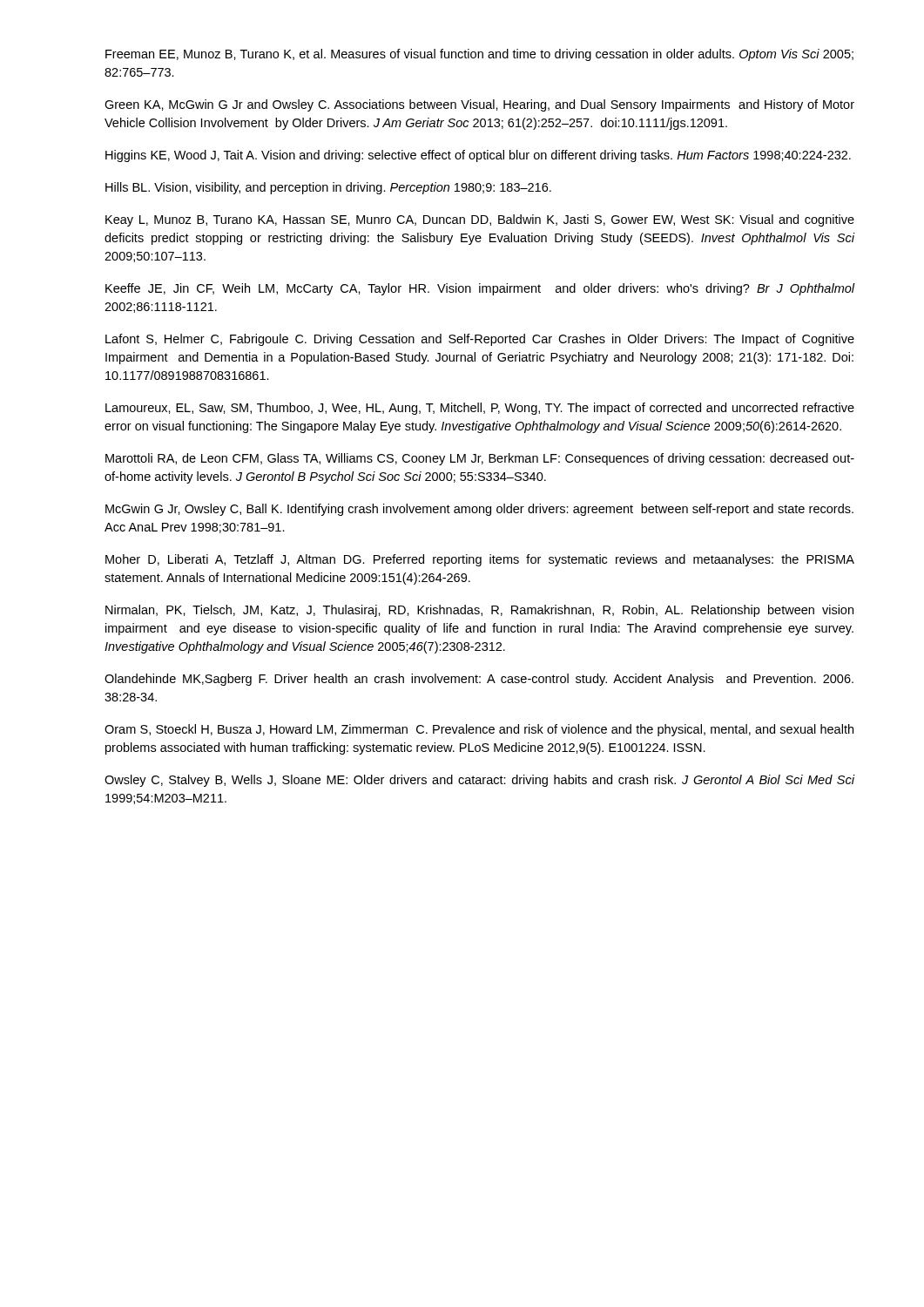The image size is (924, 1307).
Task: Point to the passage starting "Owsley C, Stalvey"
Action: tap(479, 789)
